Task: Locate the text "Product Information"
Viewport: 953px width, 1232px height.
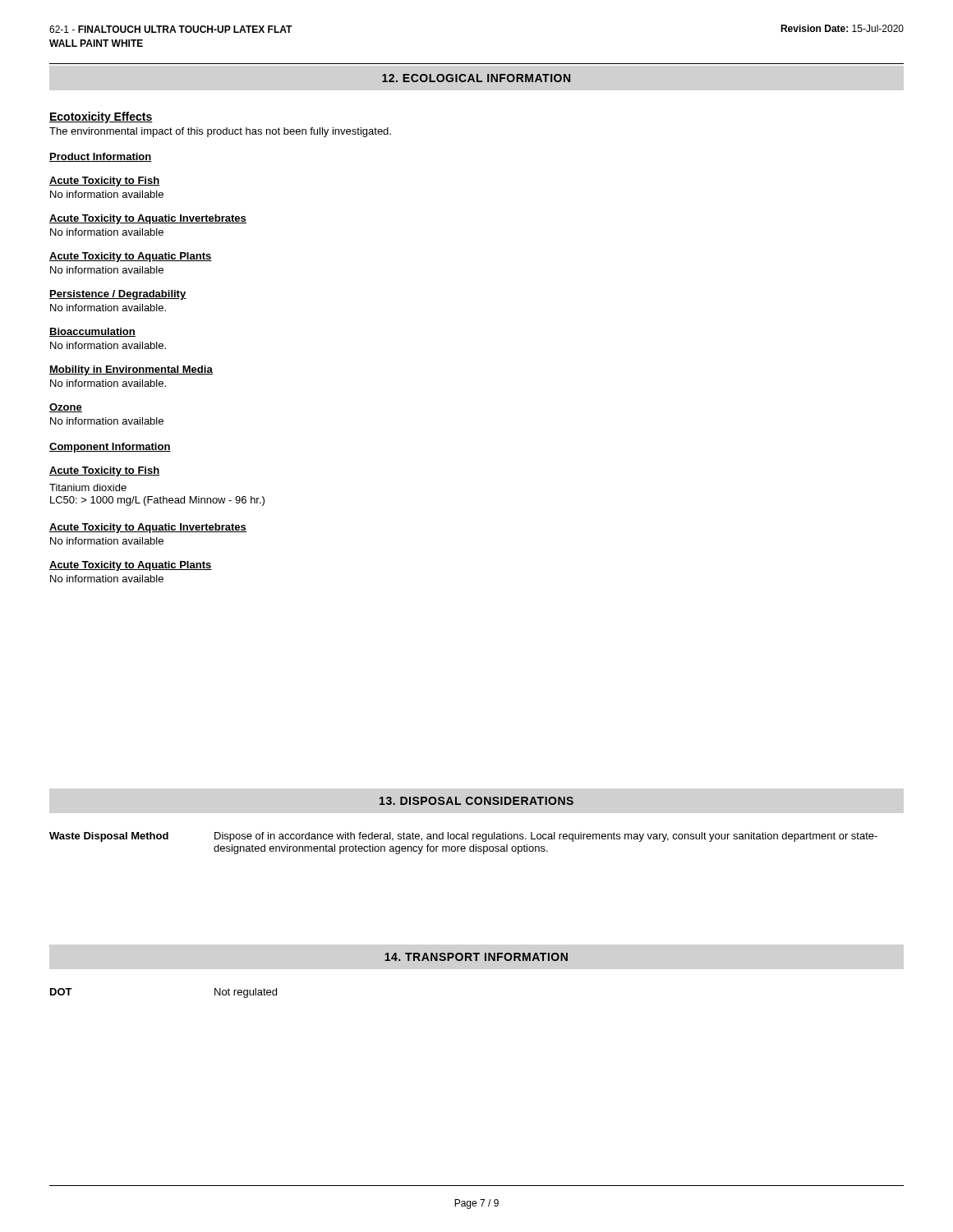Action: 100,156
